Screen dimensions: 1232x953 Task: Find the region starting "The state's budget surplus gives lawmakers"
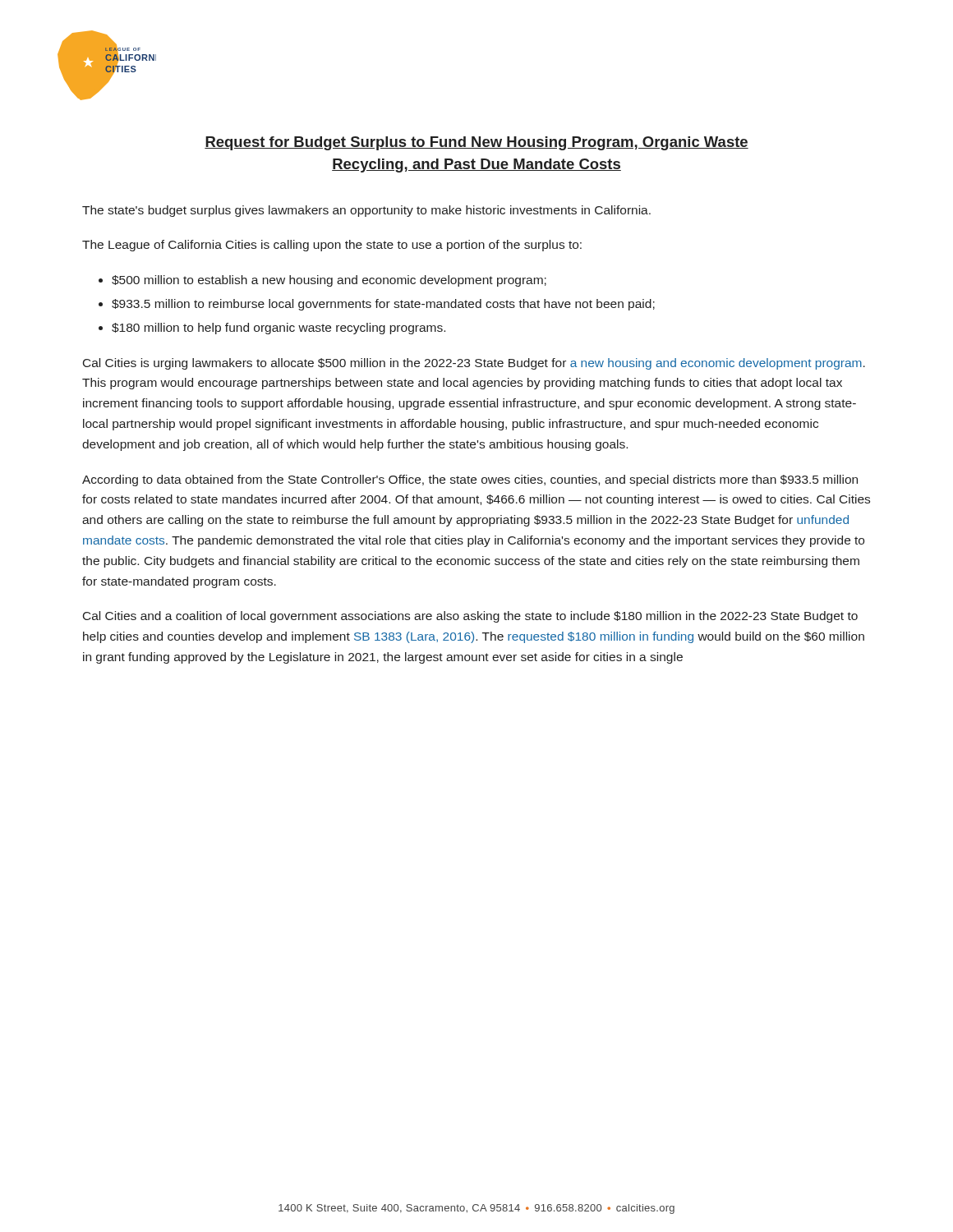click(367, 210)
